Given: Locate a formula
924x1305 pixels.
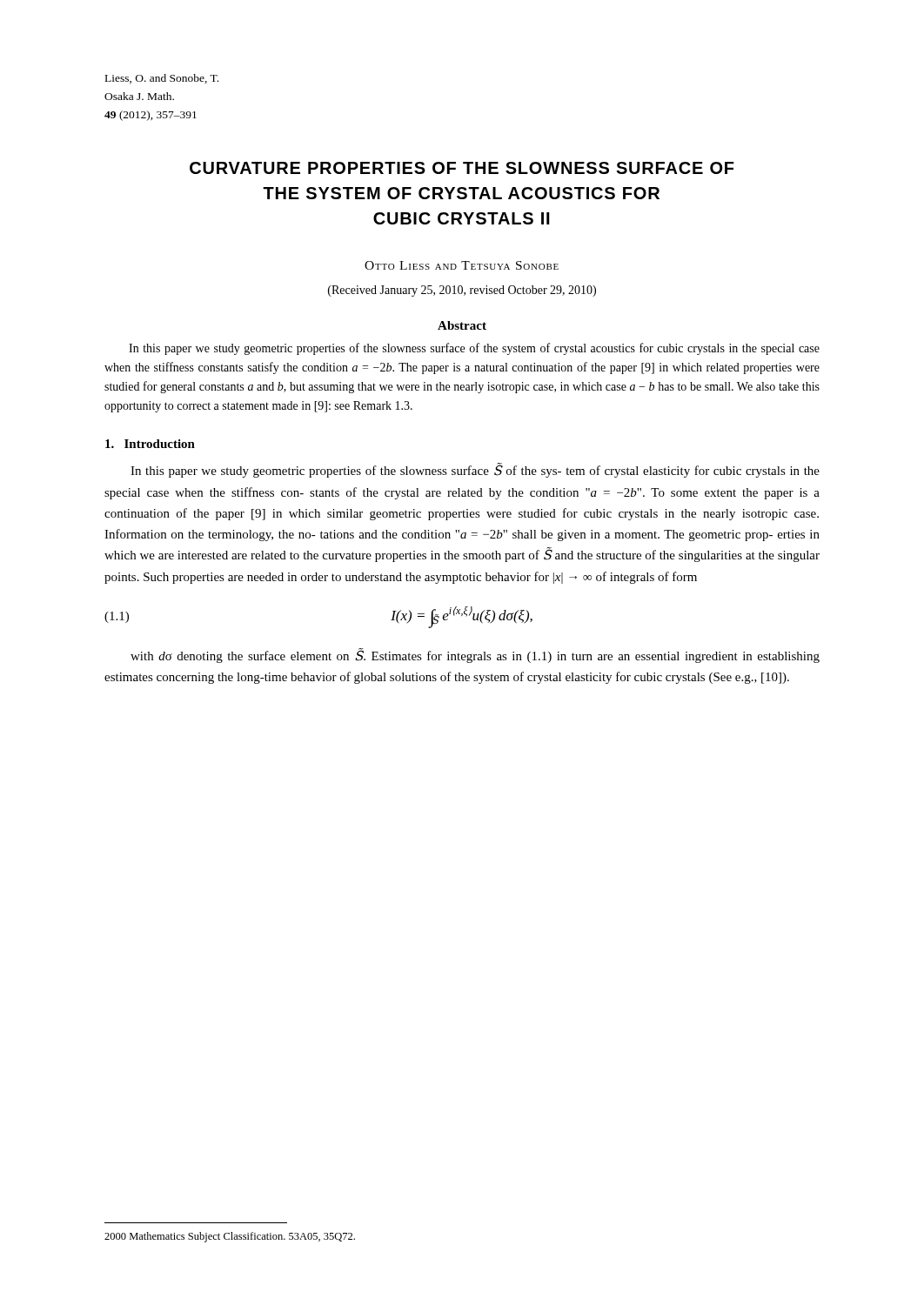Looking at the screenshot, I should point(319,616).
